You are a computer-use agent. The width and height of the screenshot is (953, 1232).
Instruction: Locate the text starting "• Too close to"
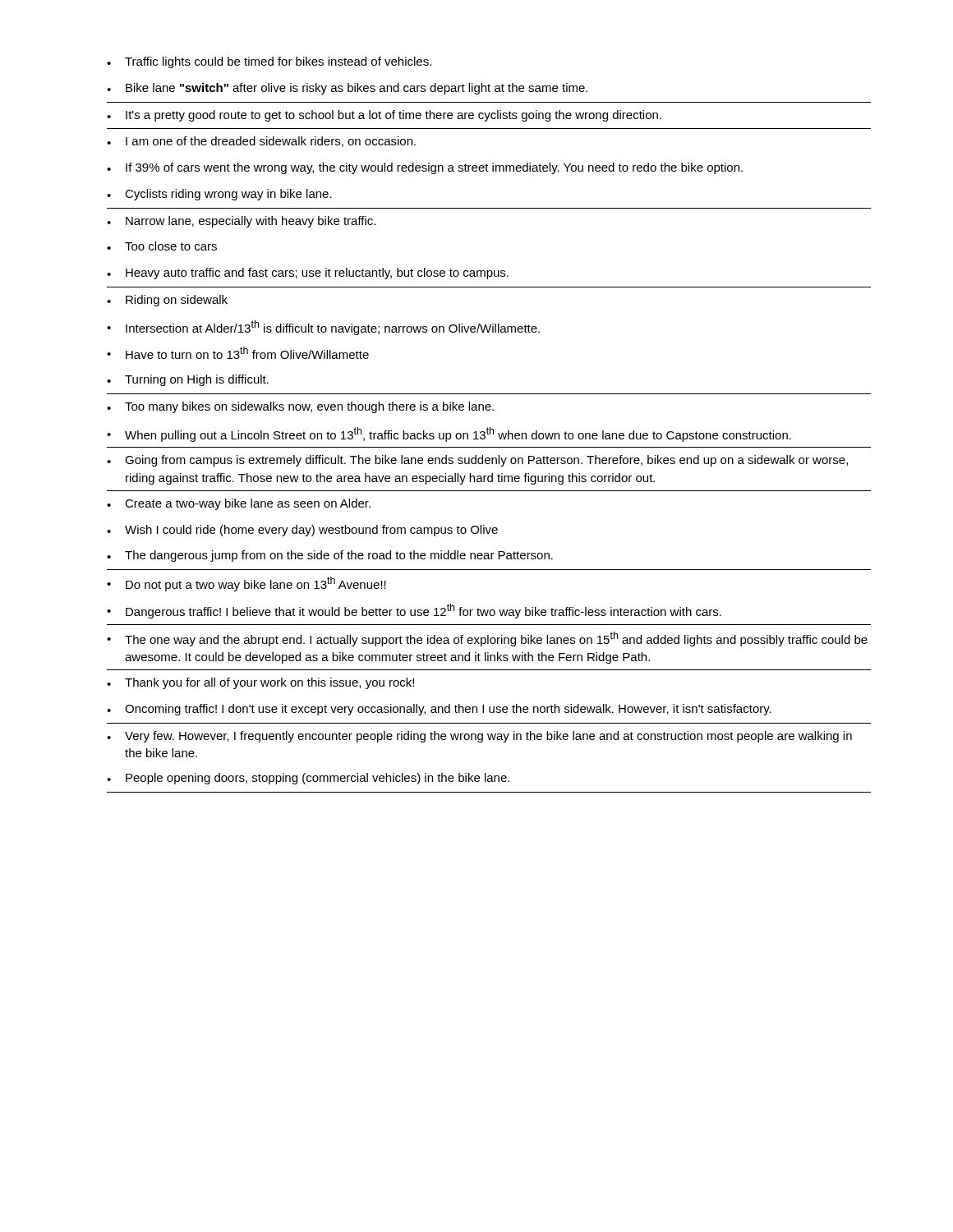162,246
